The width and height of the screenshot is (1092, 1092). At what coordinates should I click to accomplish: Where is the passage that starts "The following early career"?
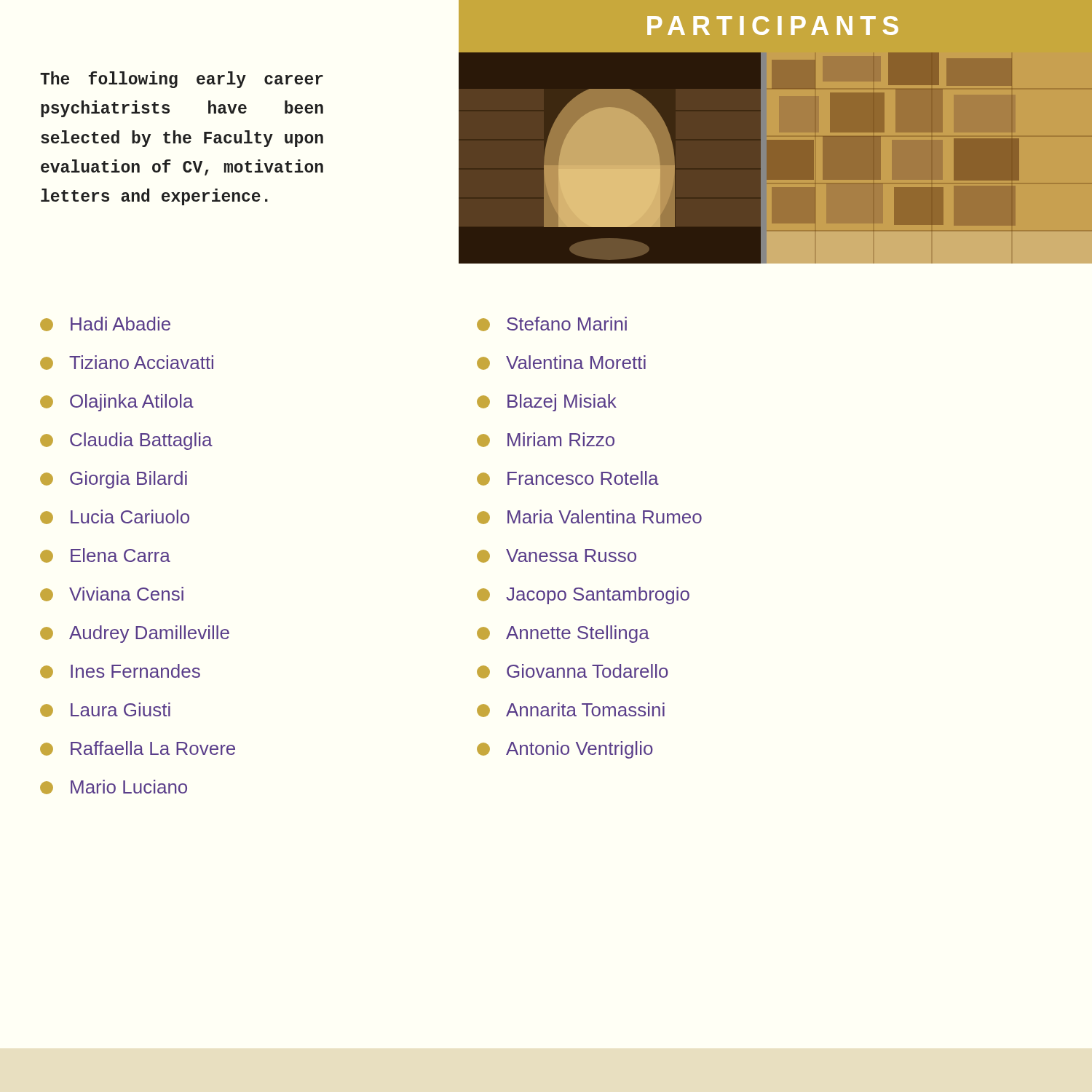click(x=182, y=139)
